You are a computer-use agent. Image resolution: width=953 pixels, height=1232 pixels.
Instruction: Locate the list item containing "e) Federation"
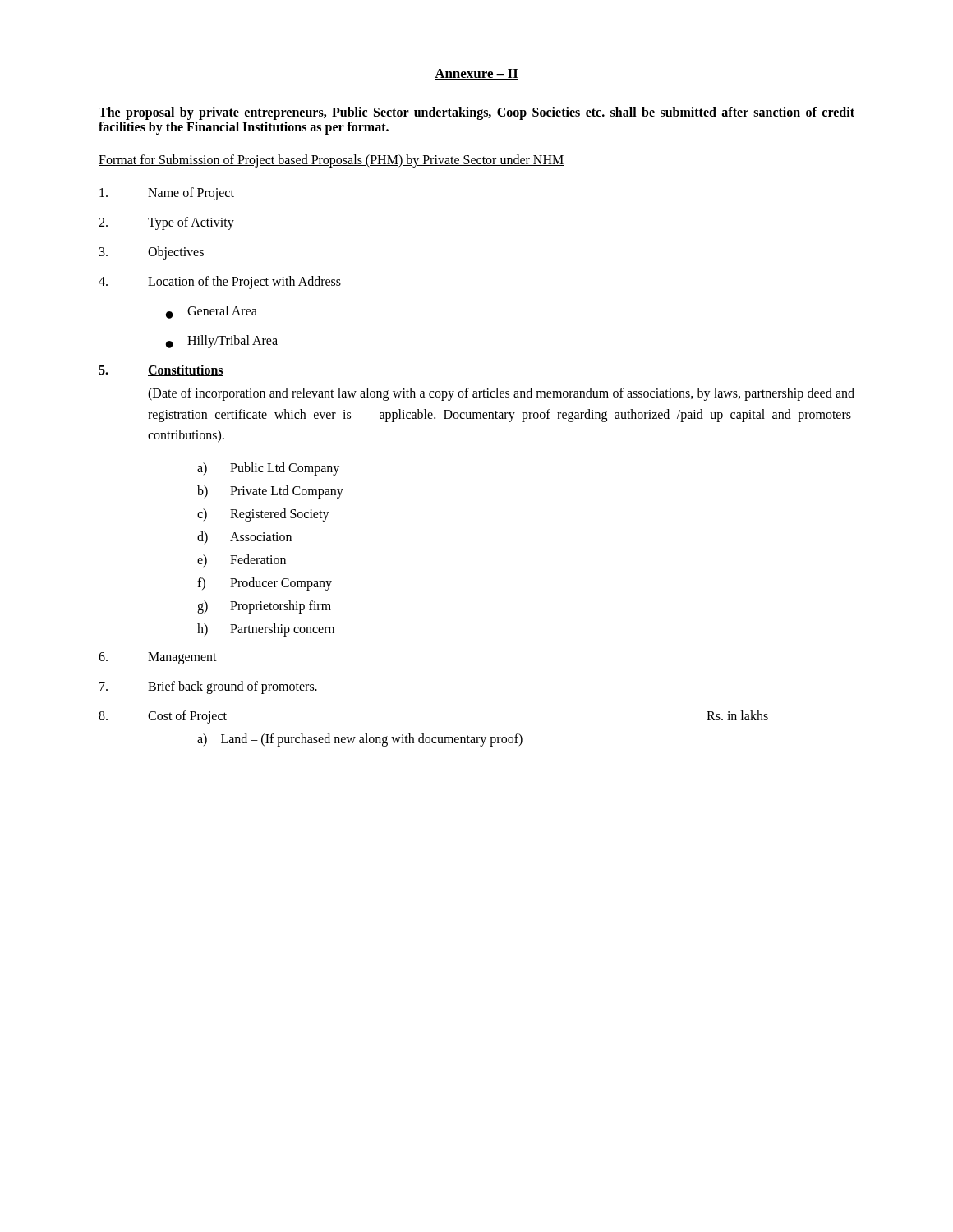pos(242,560)
